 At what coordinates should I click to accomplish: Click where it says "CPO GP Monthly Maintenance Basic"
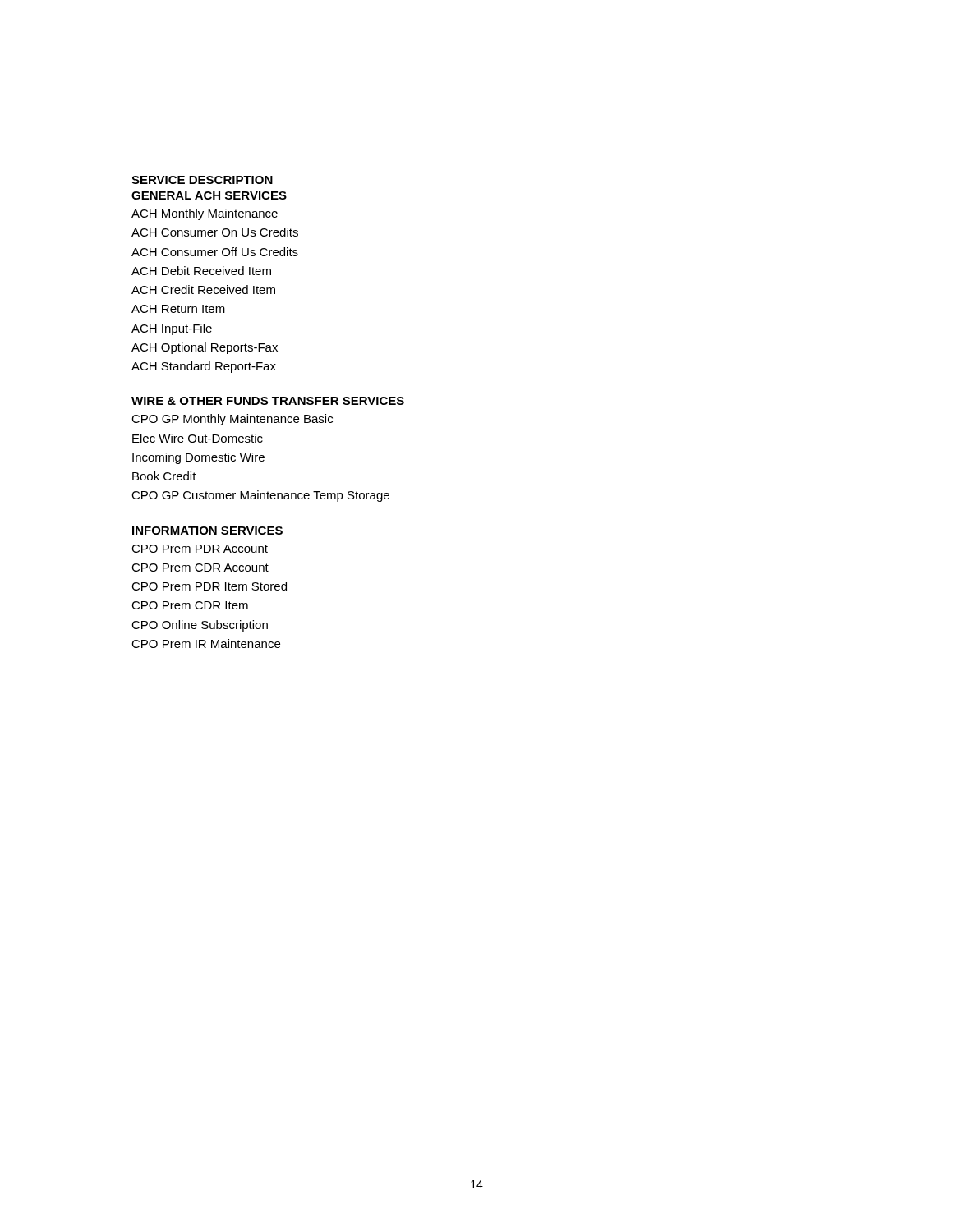click(232, 419)
